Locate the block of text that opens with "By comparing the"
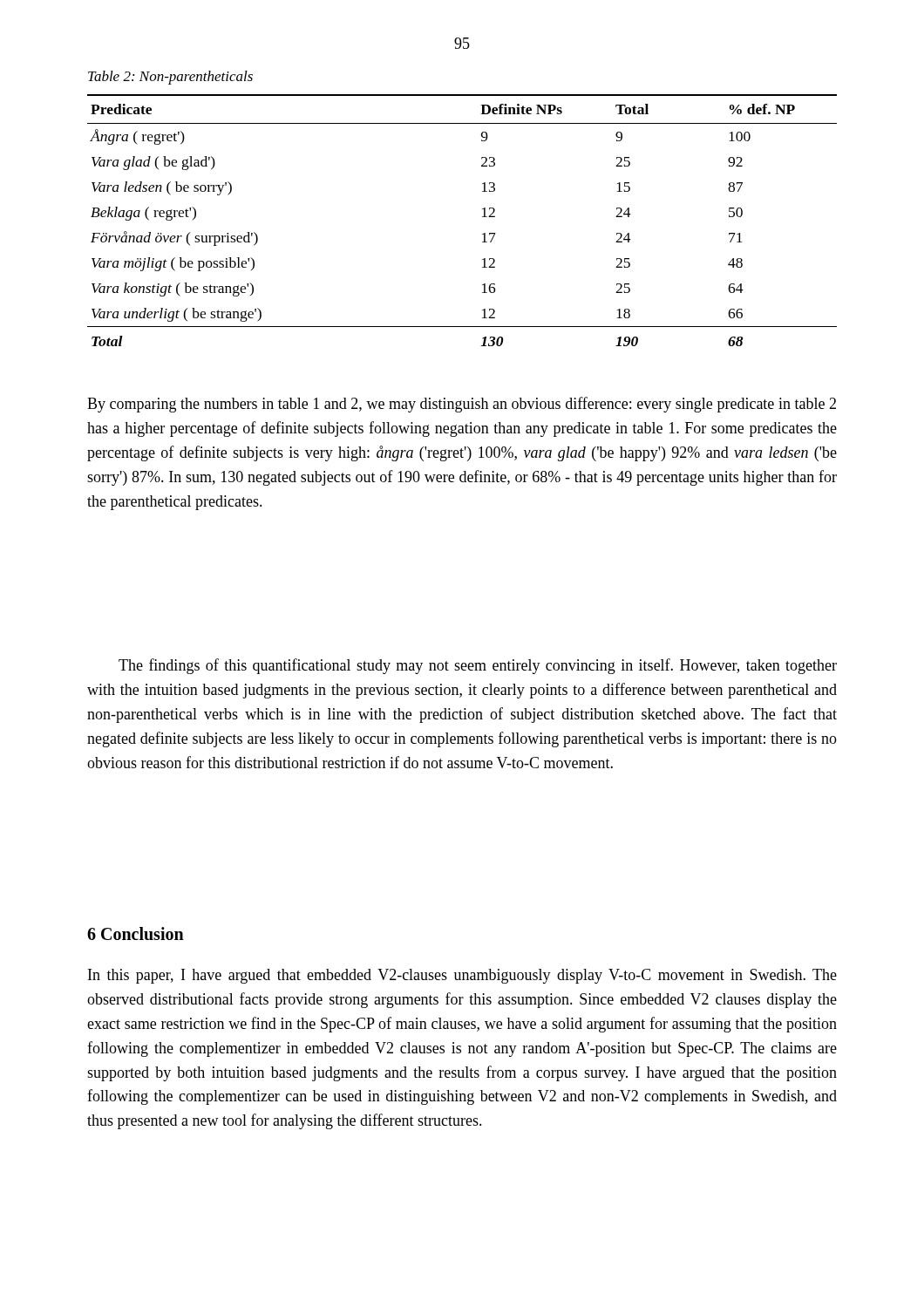924x1308 pixels. coord(462,452)
